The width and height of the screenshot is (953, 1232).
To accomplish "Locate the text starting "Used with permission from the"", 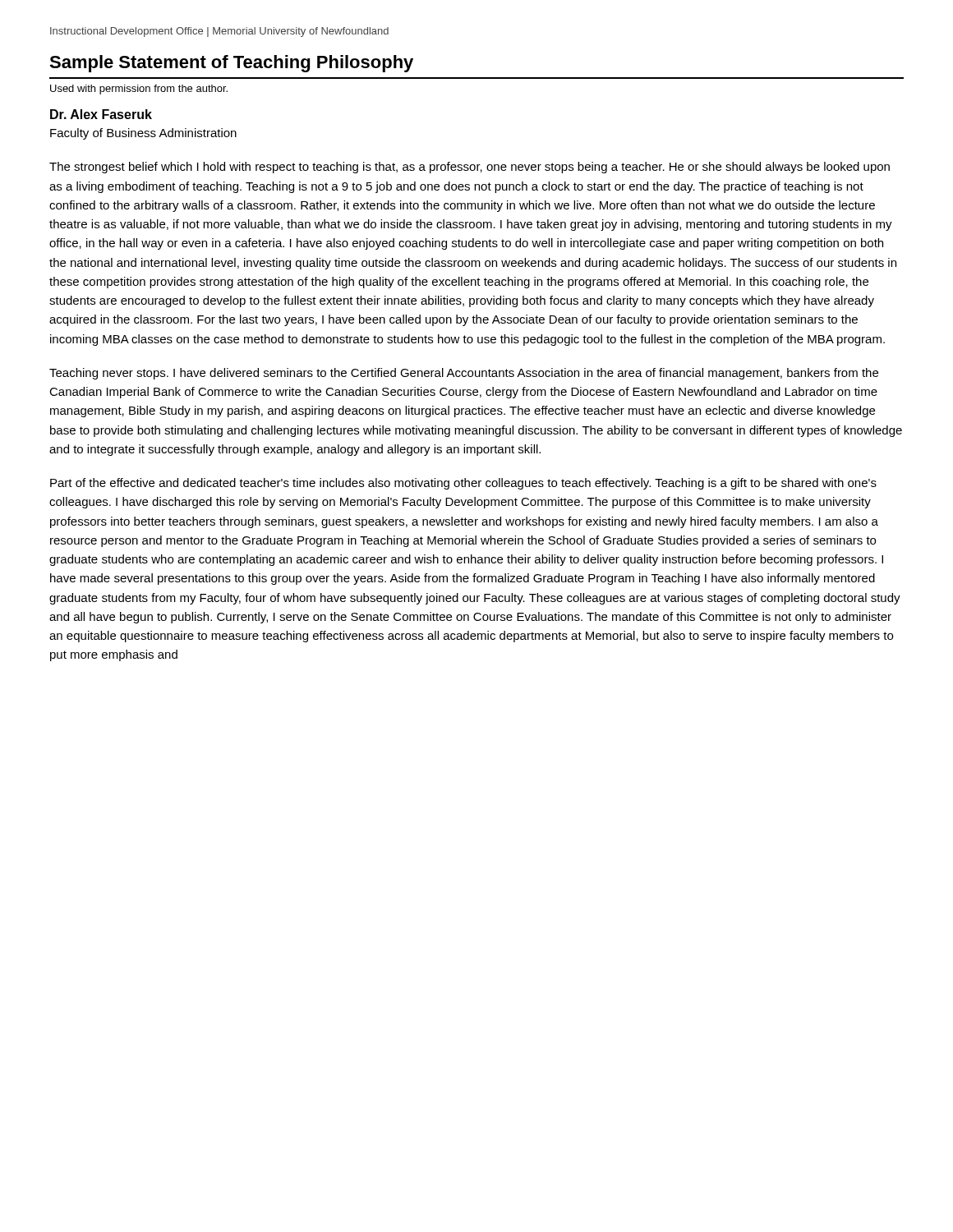I will pos(139,88).
